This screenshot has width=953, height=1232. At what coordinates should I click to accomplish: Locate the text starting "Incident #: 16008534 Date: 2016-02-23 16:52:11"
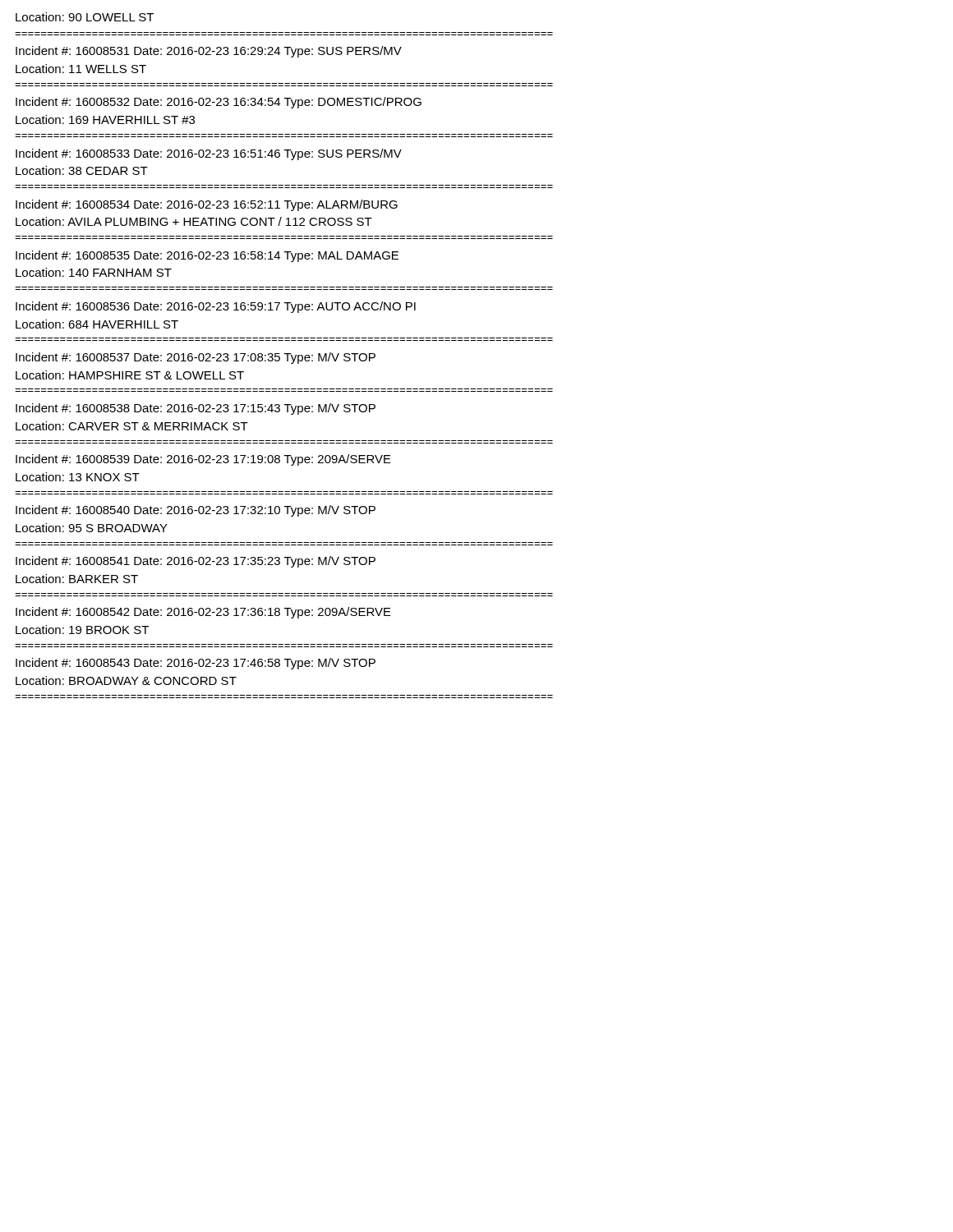(x=206, y=213)
